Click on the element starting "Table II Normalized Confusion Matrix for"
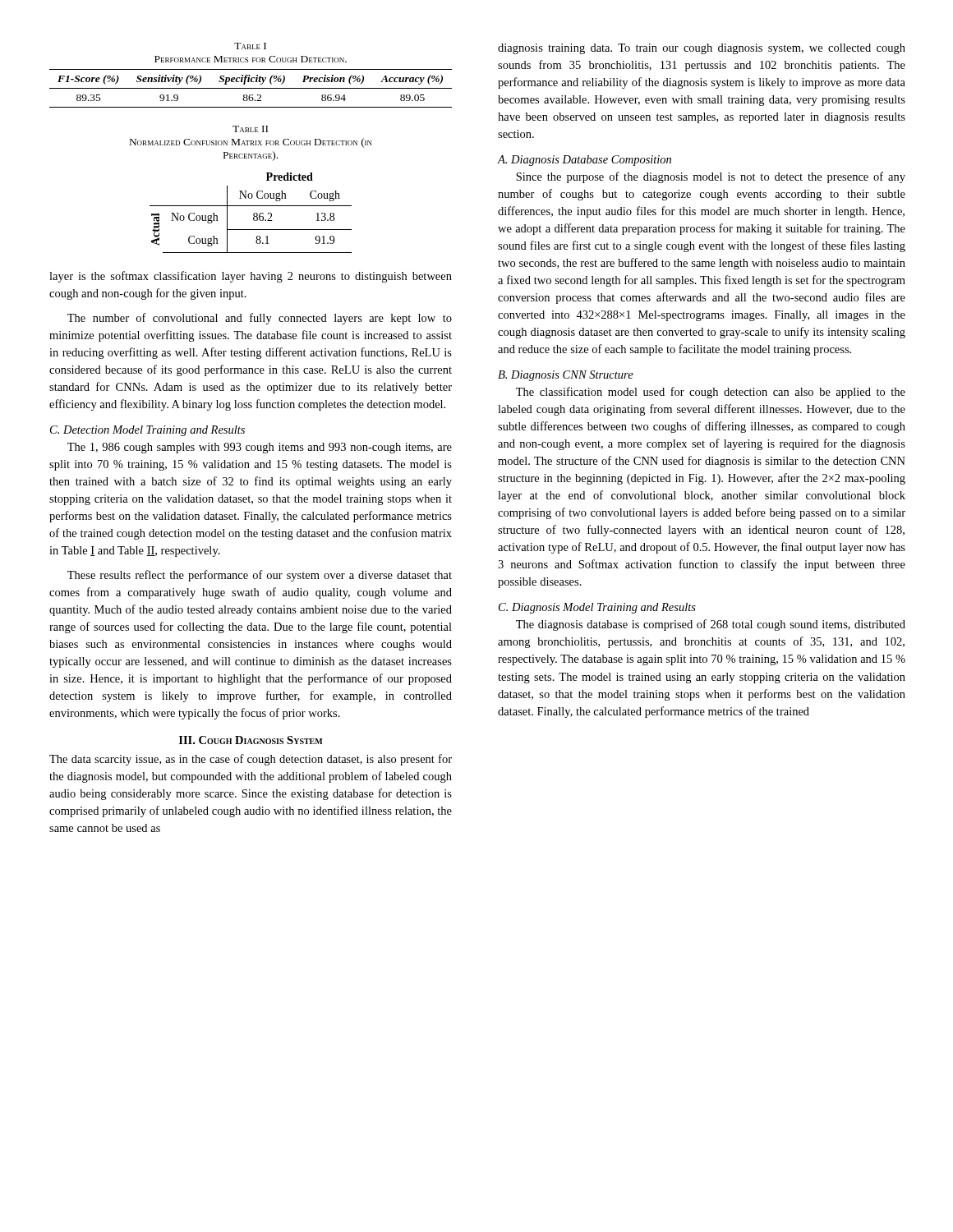 [251, 142]
